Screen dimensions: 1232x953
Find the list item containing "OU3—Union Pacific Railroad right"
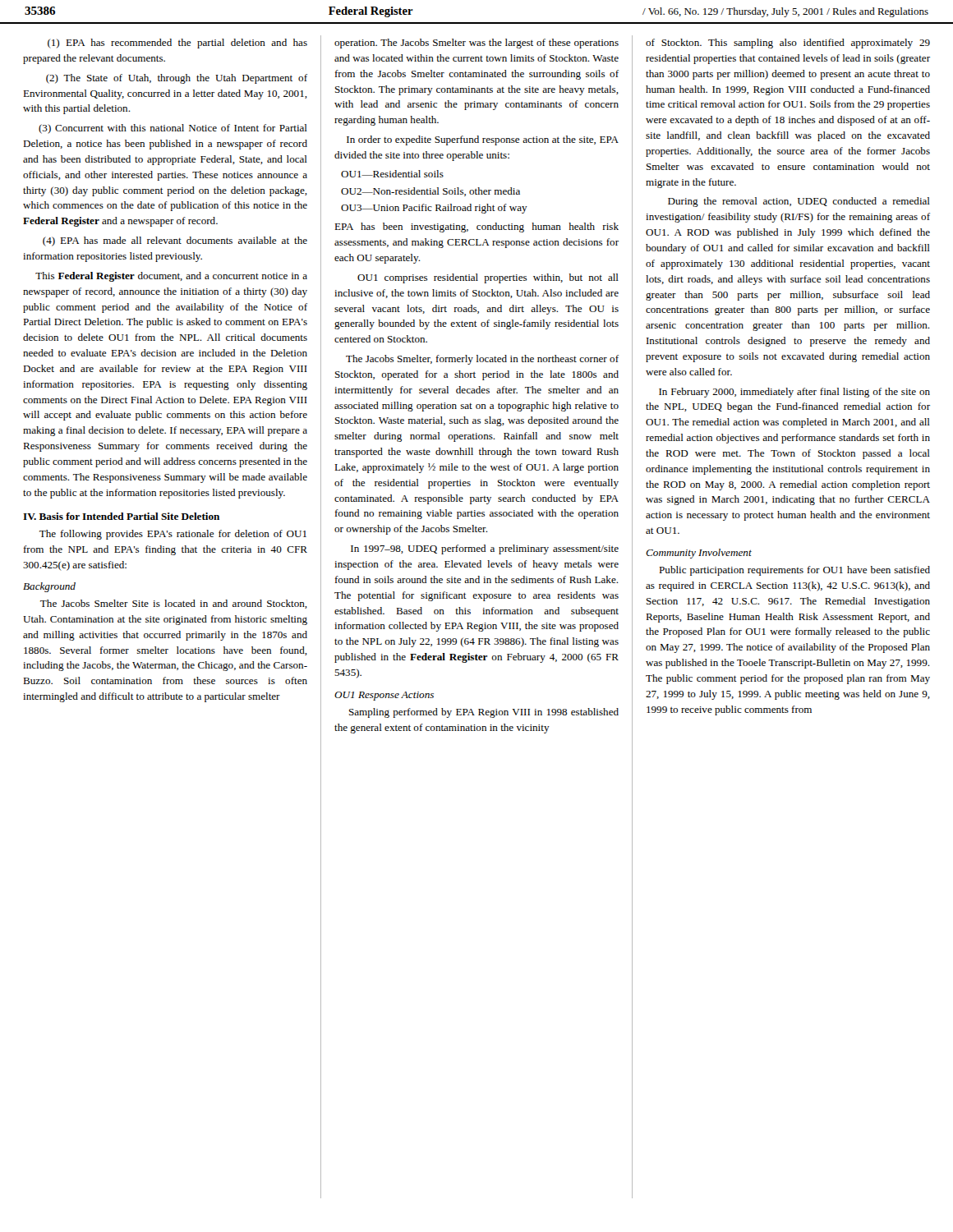(x=434, y=208)
